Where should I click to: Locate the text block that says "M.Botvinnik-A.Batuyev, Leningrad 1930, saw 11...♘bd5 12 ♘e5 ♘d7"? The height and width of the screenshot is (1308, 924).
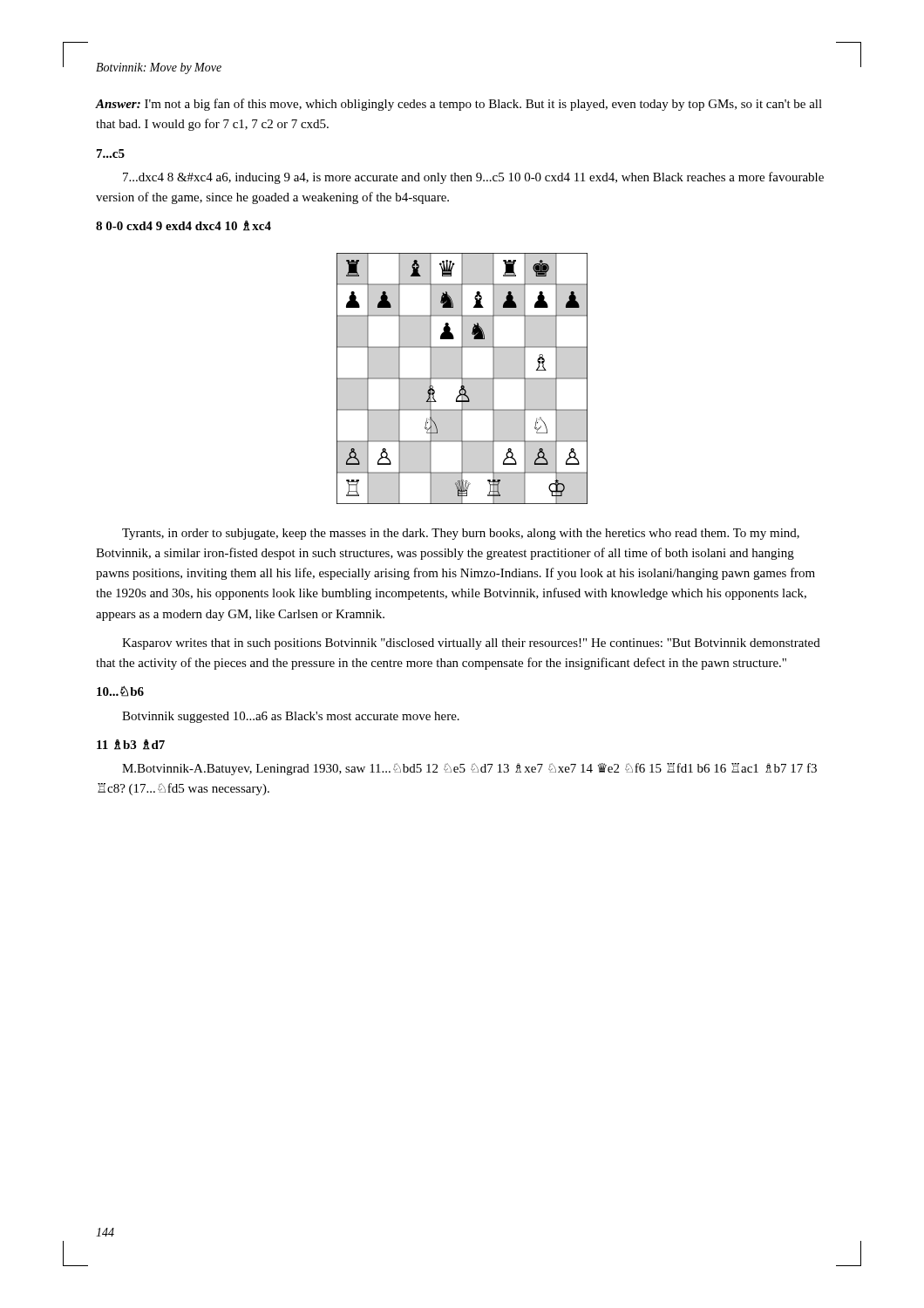click(457, 778)
